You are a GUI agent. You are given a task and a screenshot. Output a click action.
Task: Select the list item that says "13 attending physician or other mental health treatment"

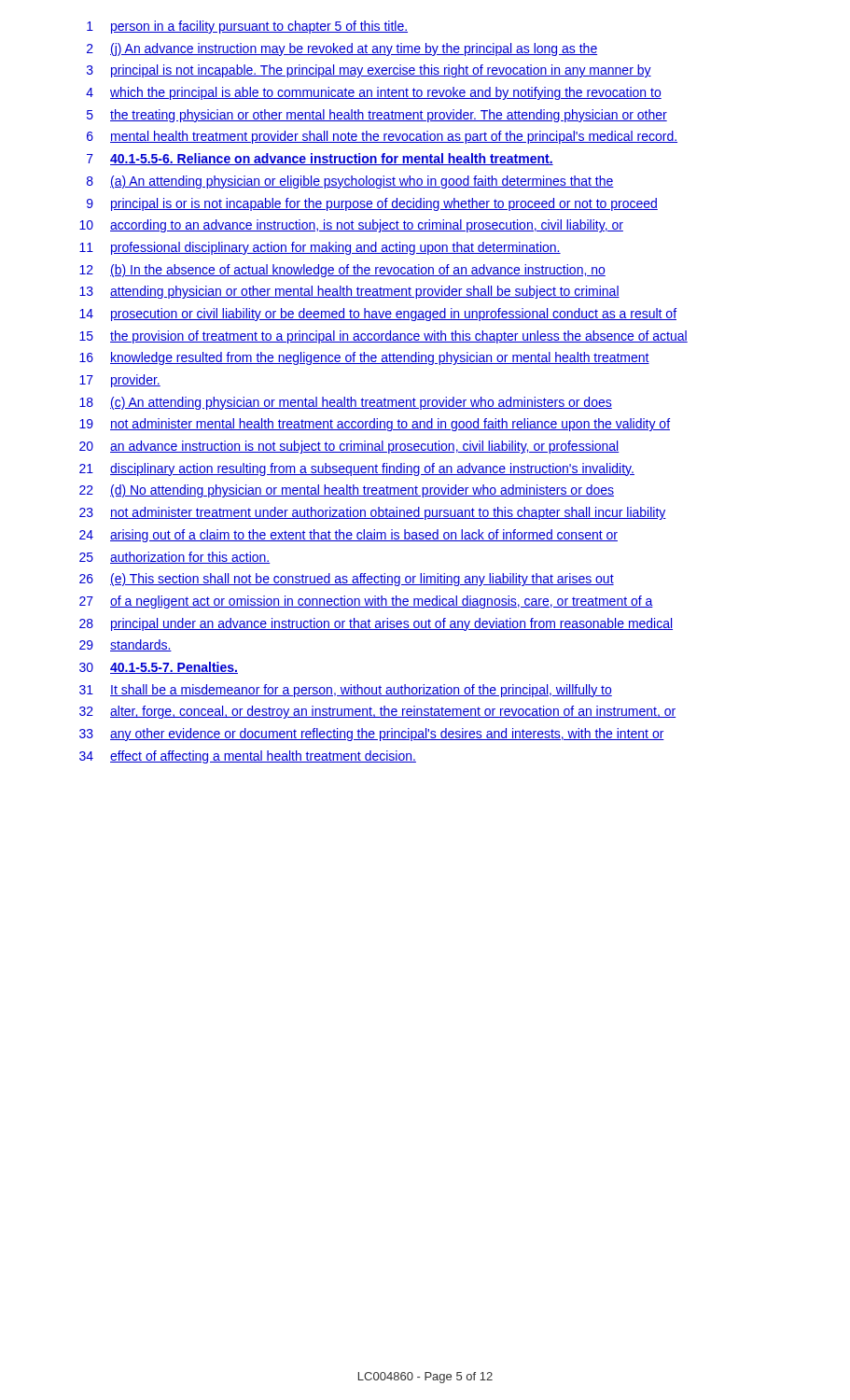425,292
